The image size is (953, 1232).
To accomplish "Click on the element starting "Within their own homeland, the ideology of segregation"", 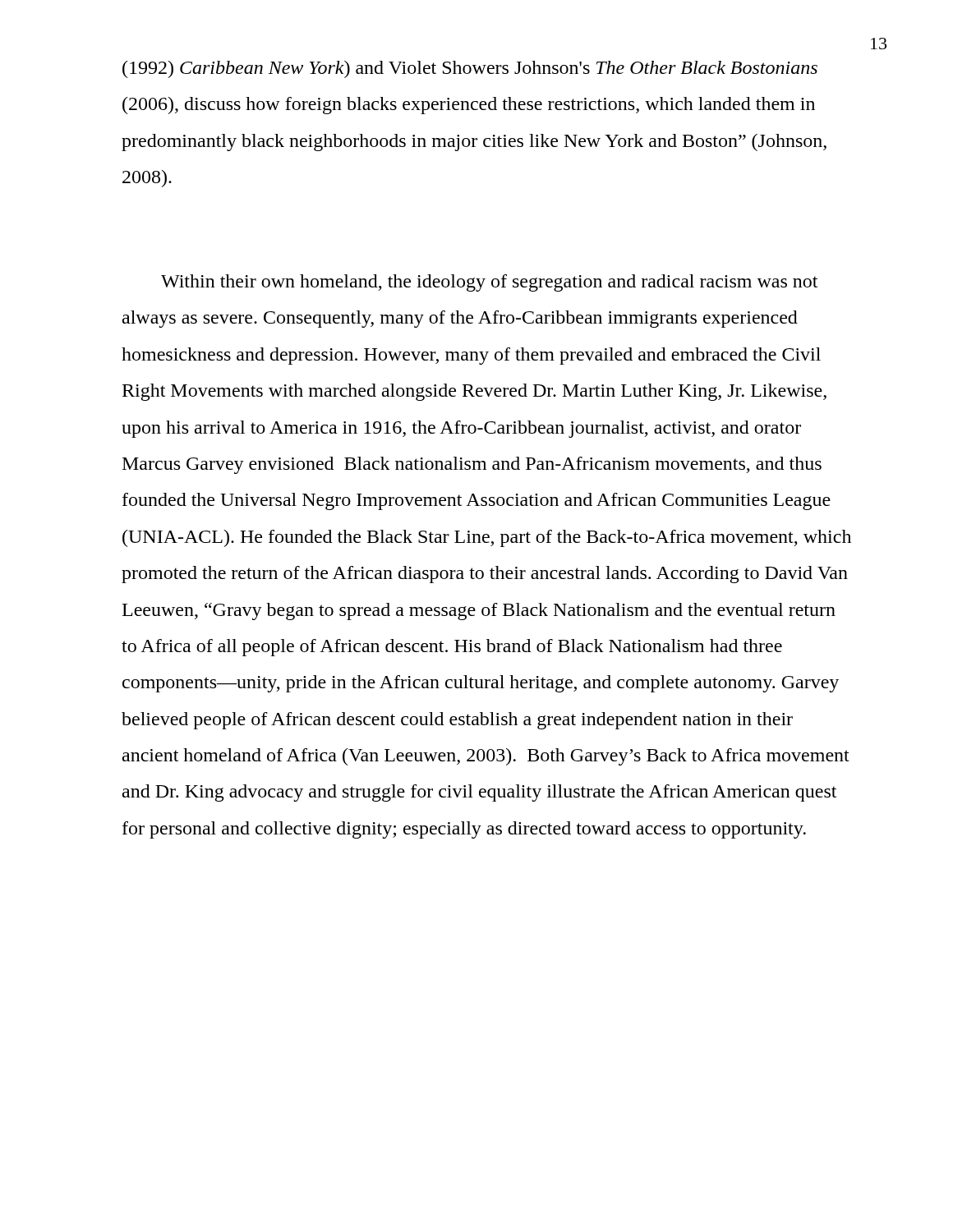I will [x=487, y=554].
